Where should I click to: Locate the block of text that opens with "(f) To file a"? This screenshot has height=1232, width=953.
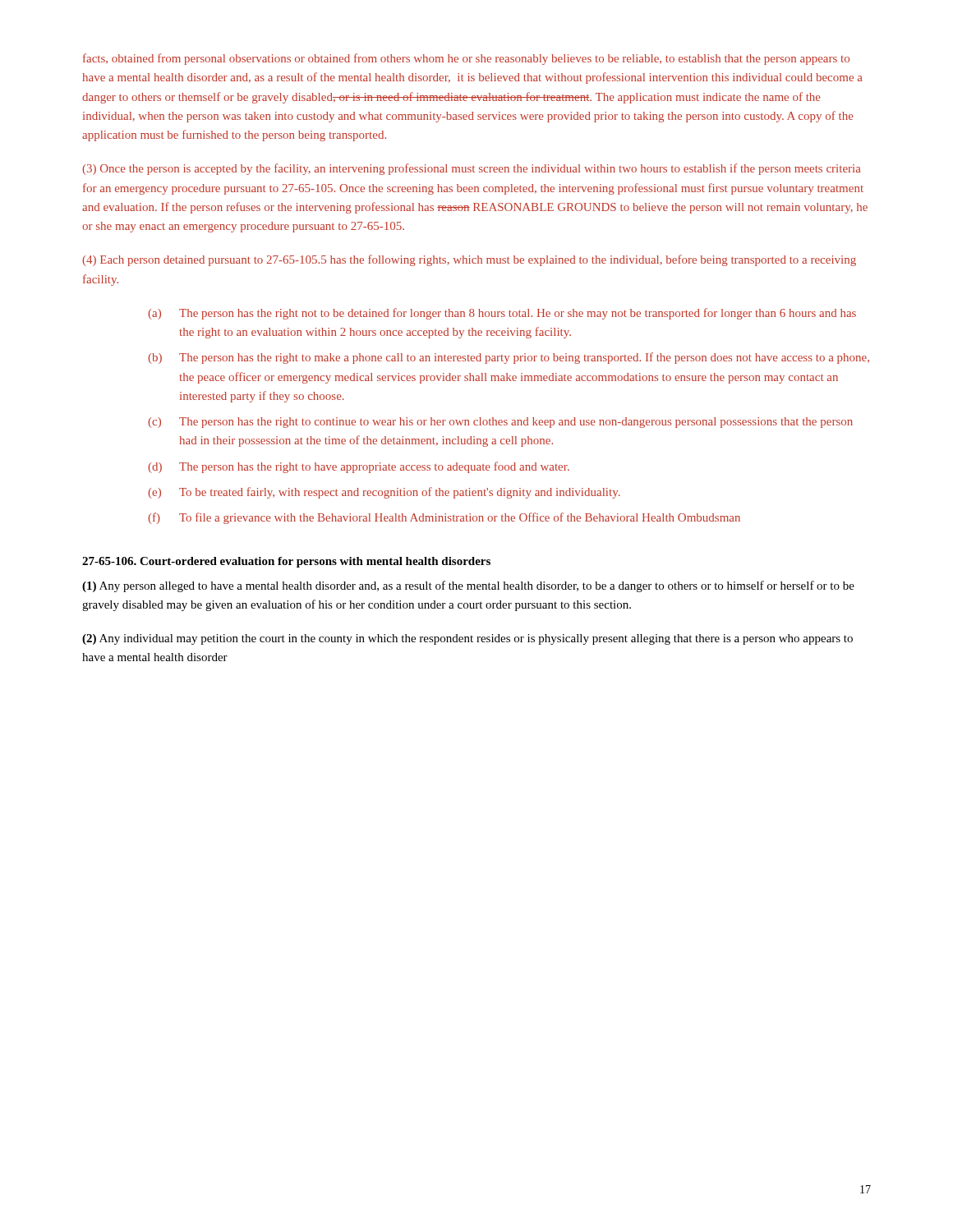(x=509, y=518)
